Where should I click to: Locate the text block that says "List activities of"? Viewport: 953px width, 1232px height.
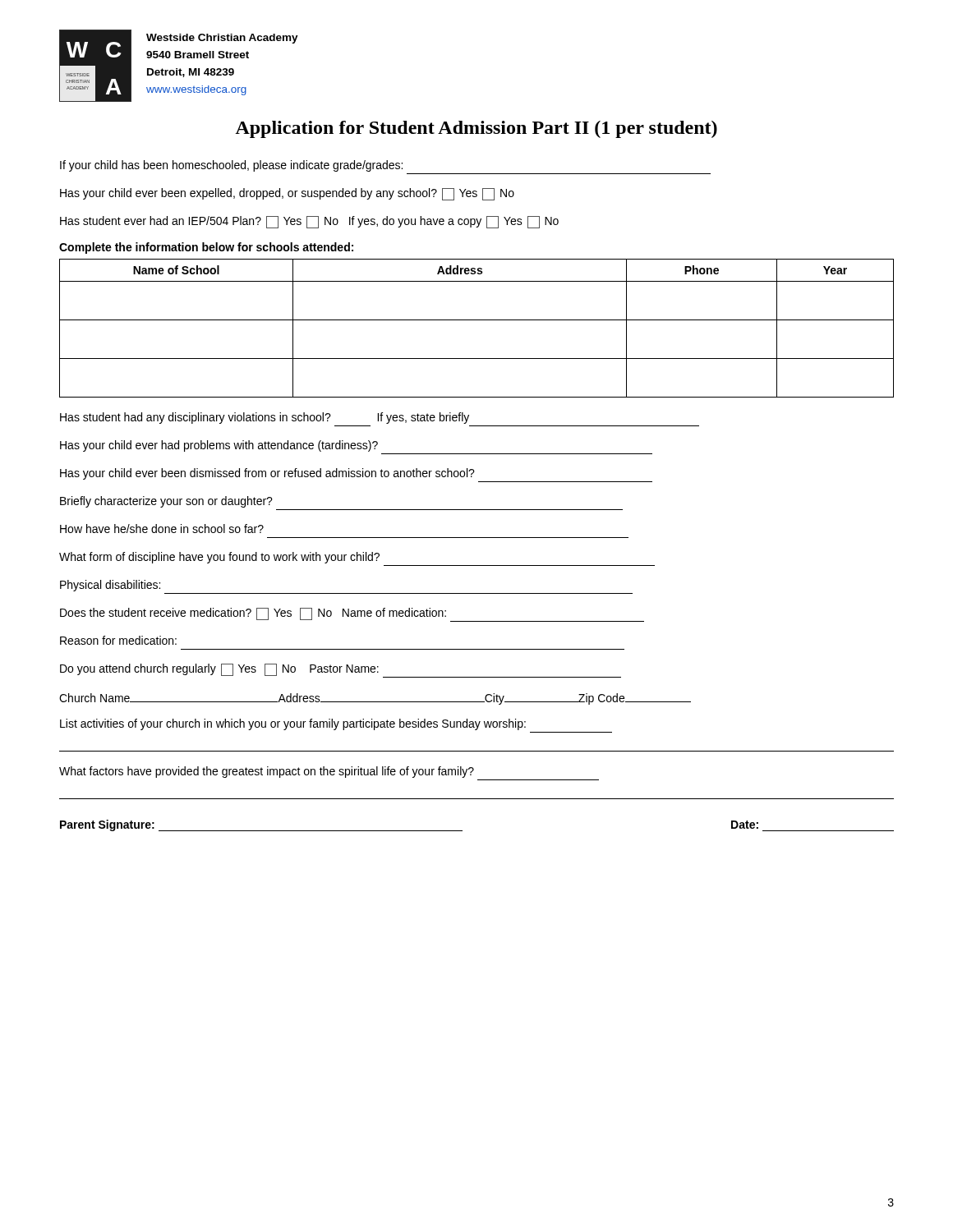(x=336, y=725)
